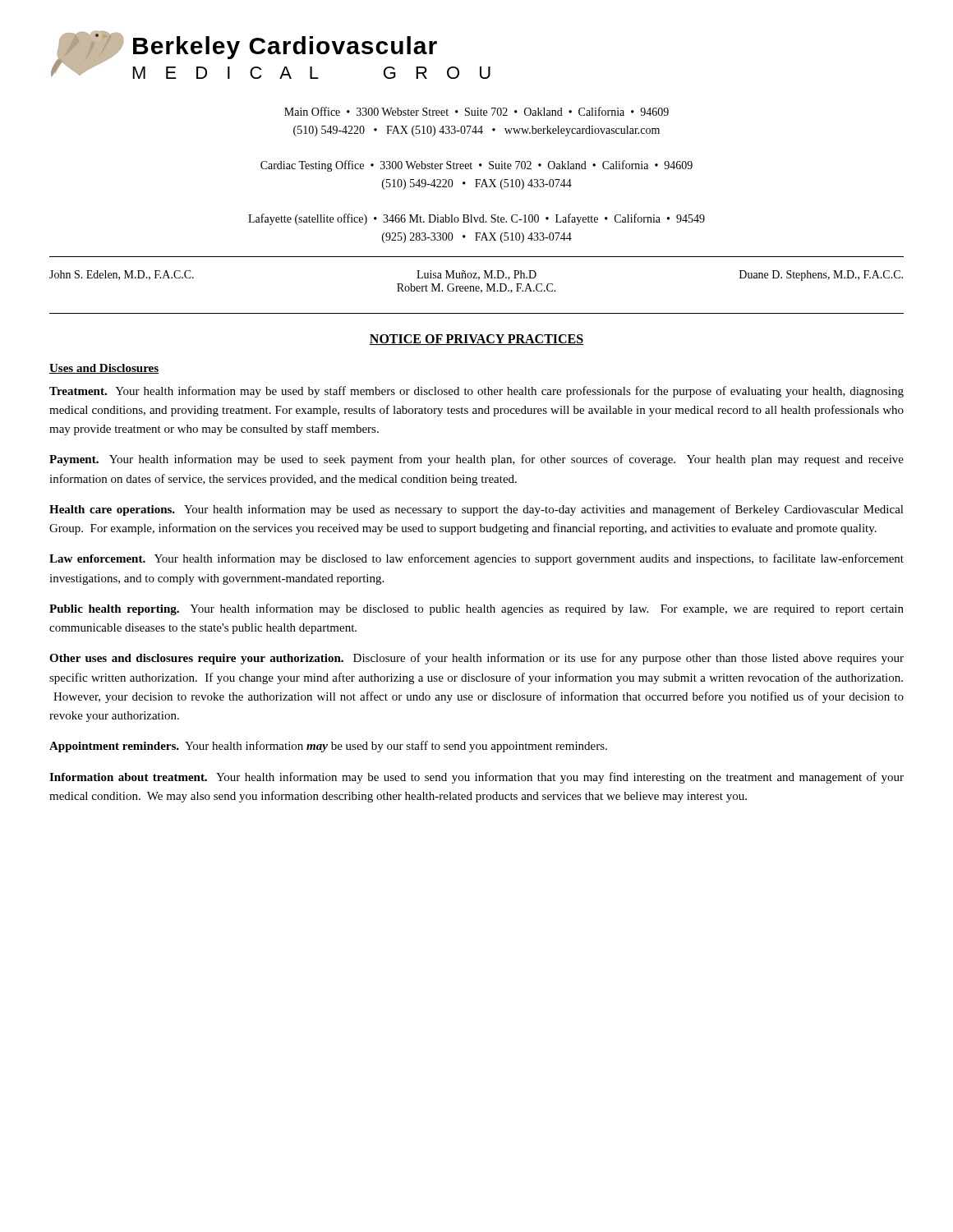Screen dimensions: 1232x953
Task: Click on the text block that reads "Appointment reminders. Your"
Action: [329, 746]
